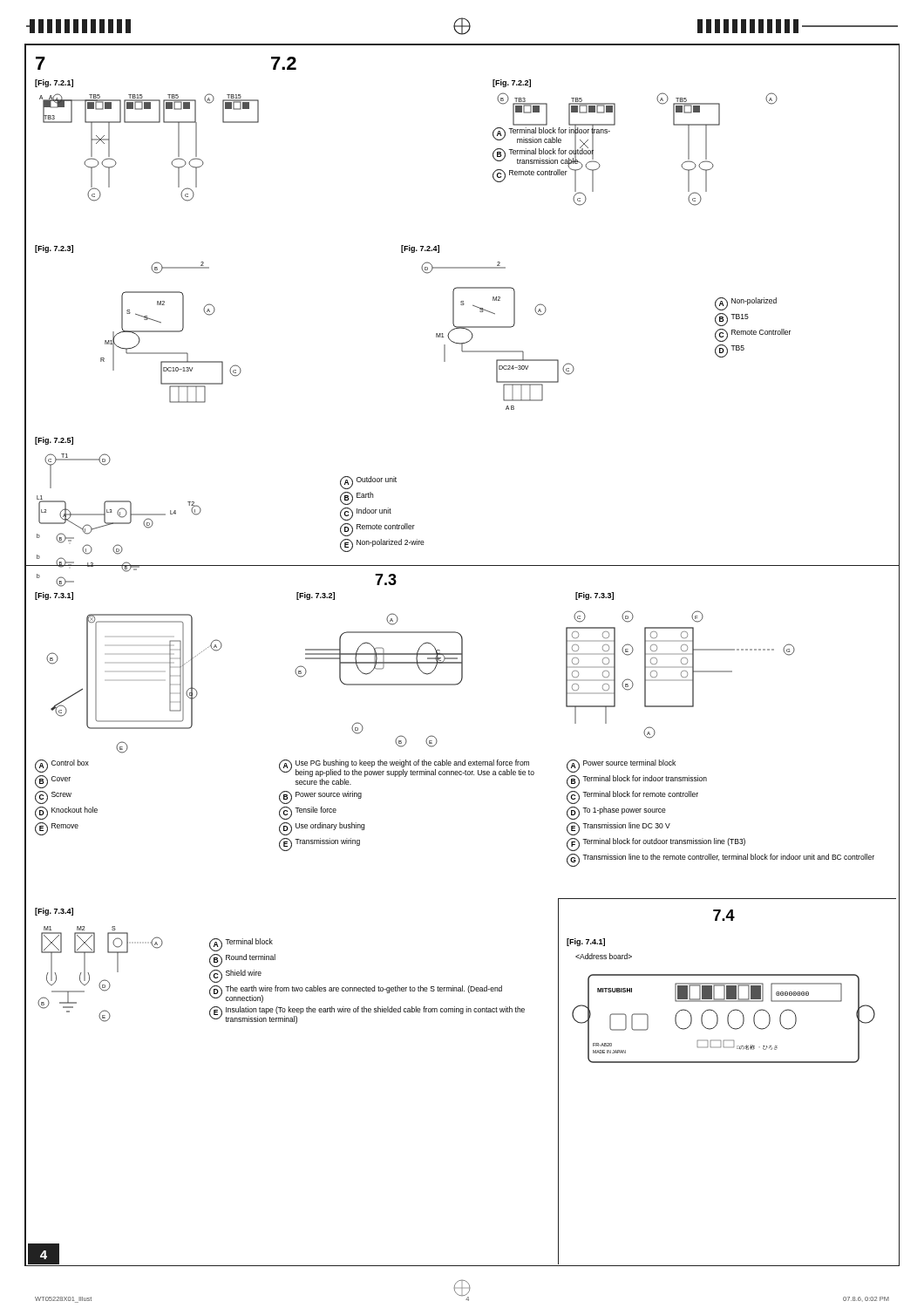Select the caption with the text "[Fig. 7.2.3]"

coord(54,249)
